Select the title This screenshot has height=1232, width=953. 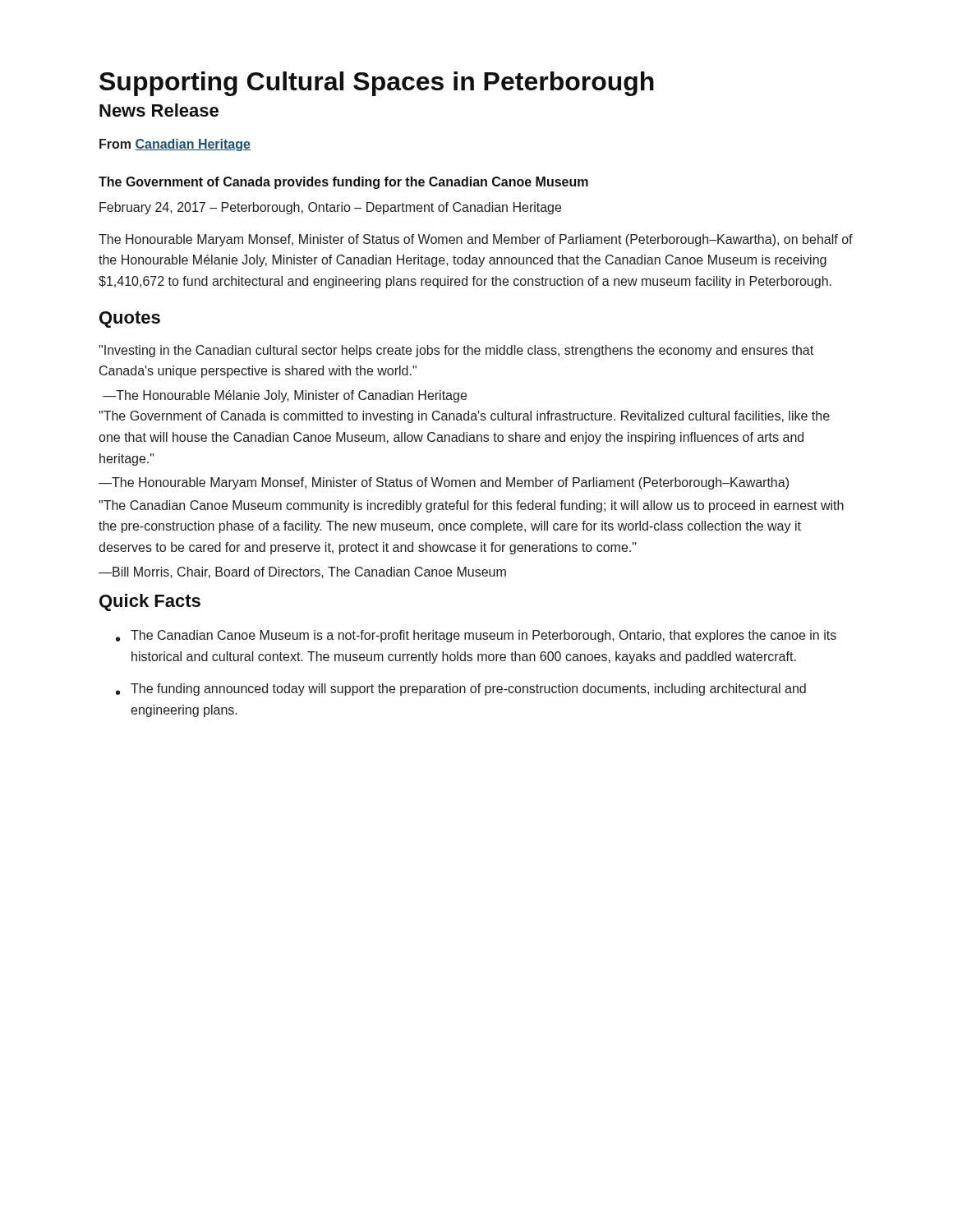(476, 81)
